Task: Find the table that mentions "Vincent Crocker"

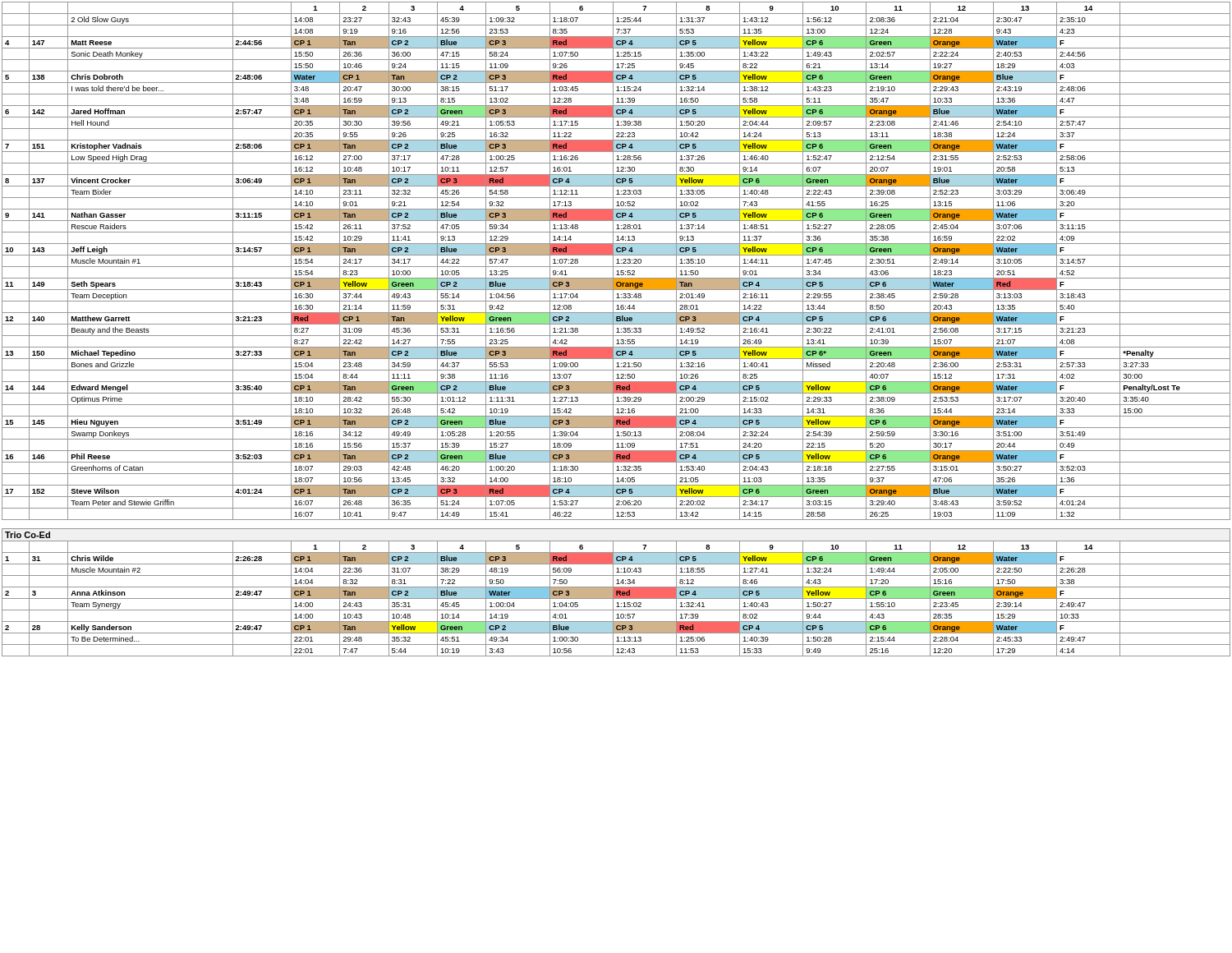Action: pos(616,329)
